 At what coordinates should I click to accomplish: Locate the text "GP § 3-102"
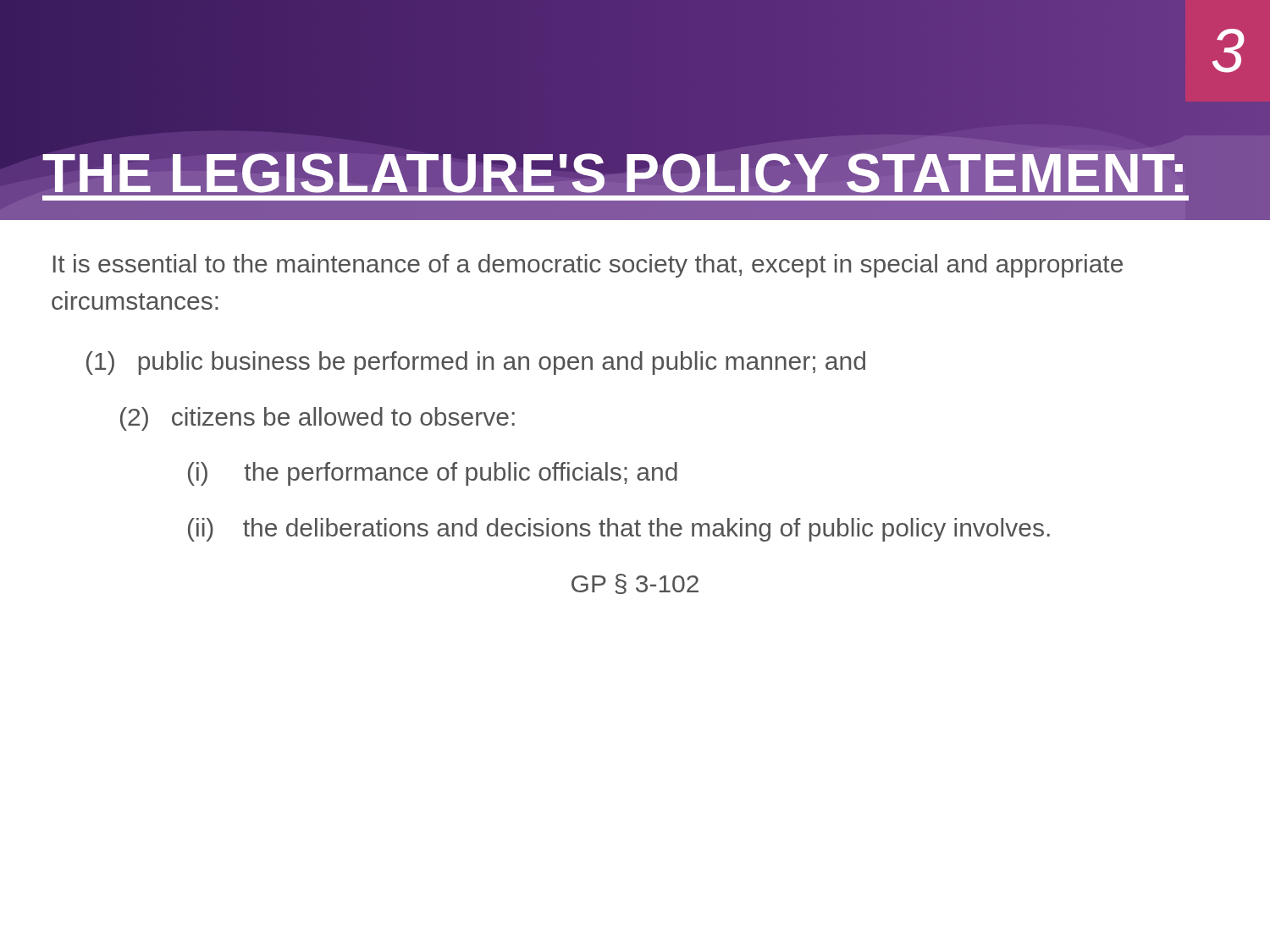pyautogui.click(x=635, y=583)
